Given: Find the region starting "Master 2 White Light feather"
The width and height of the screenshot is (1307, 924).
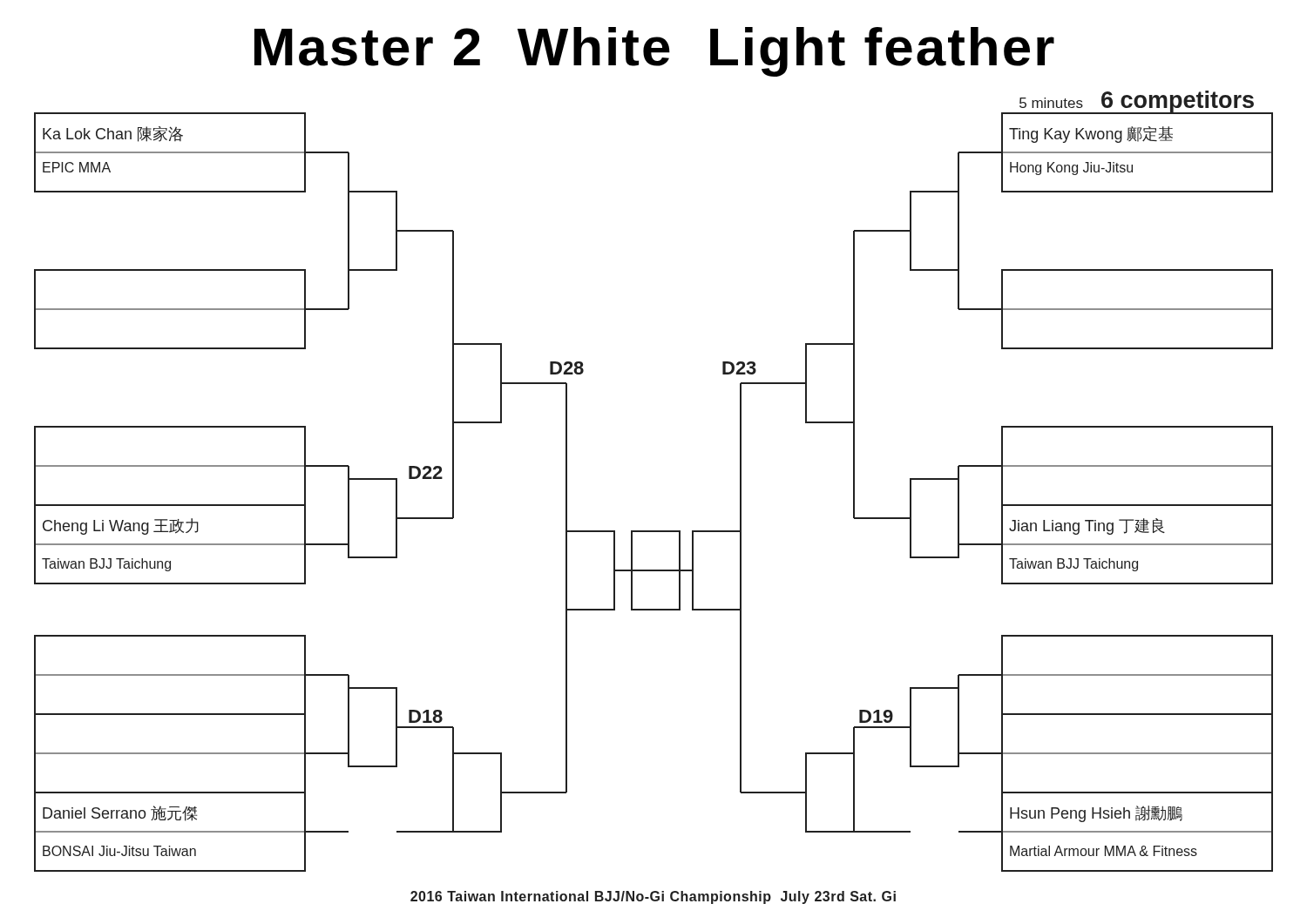Looking at the screenshot, I should coord(654,47).
